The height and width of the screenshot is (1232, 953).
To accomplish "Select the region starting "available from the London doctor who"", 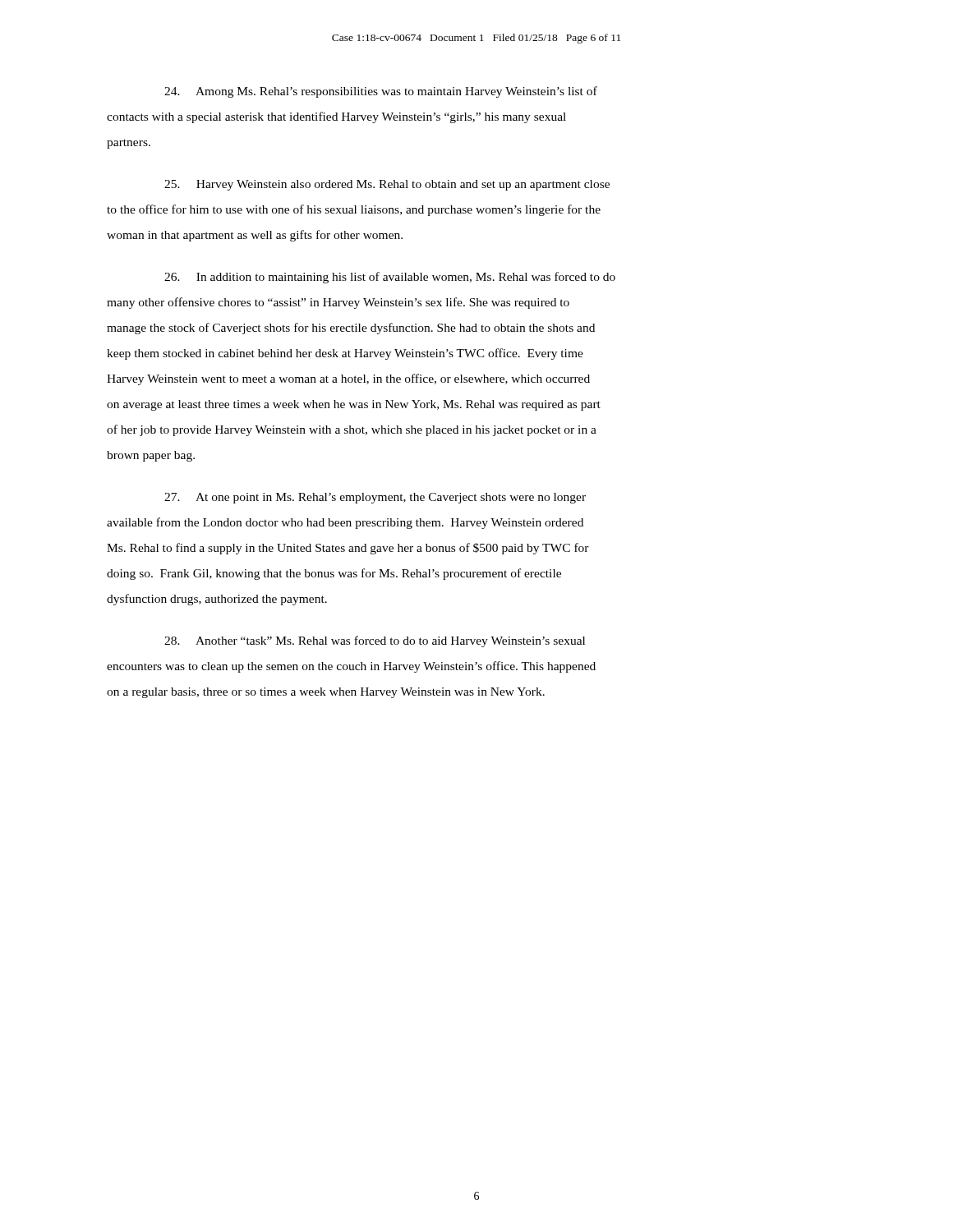I will coord(345,522).
